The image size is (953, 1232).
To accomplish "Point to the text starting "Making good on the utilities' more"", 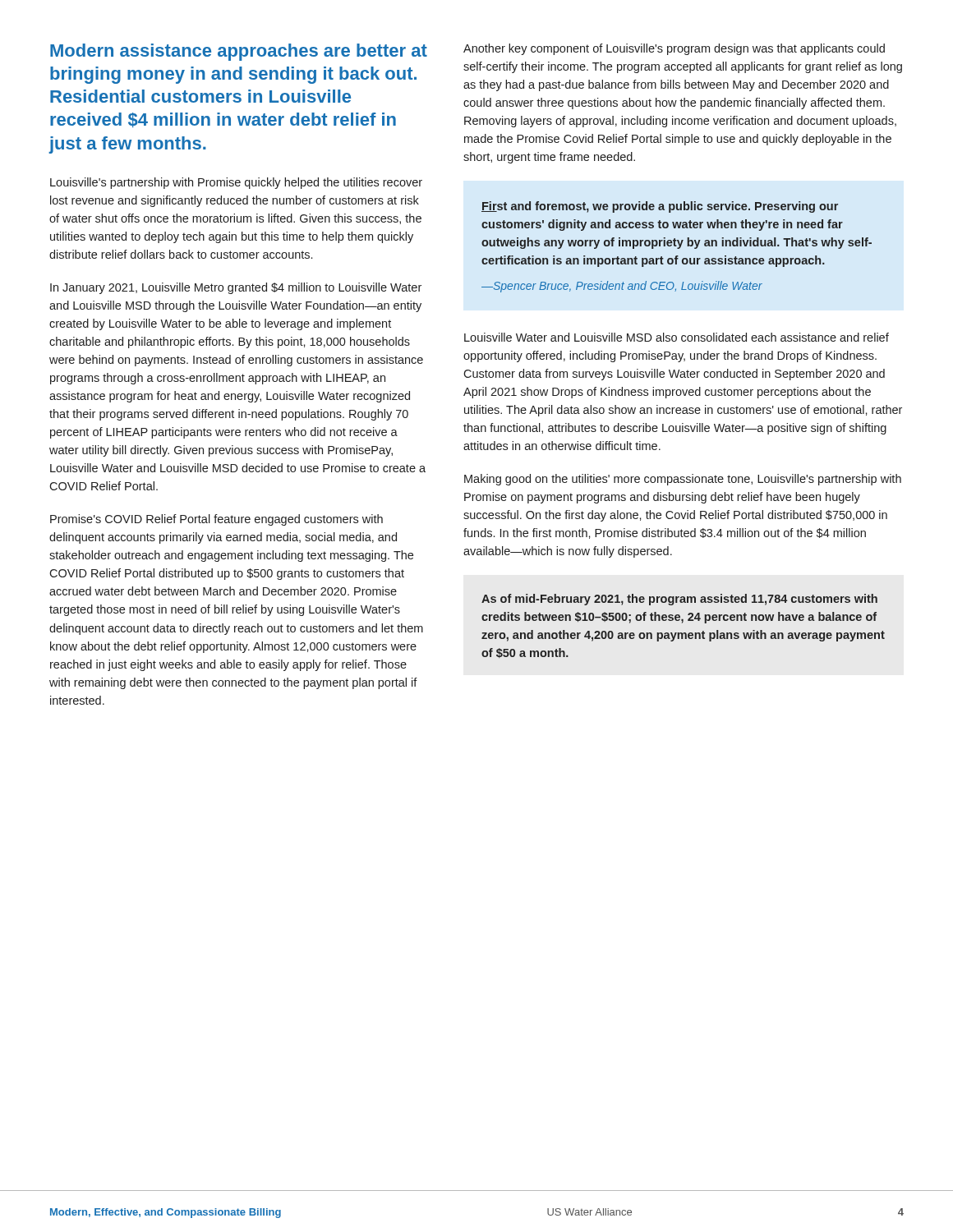I will pyautogui.click(x=682, y=515).
